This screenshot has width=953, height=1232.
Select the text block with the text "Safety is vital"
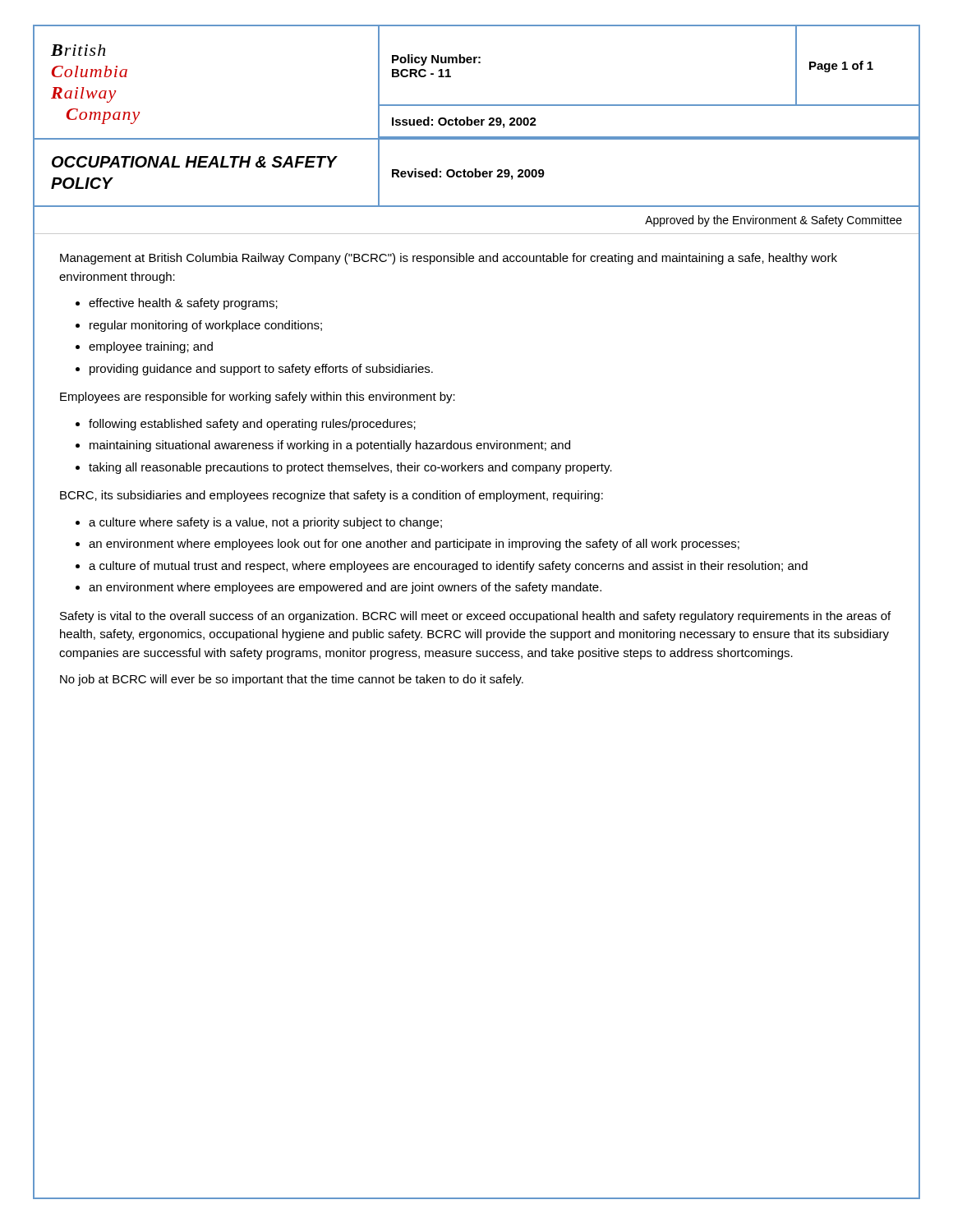(476, 634)
